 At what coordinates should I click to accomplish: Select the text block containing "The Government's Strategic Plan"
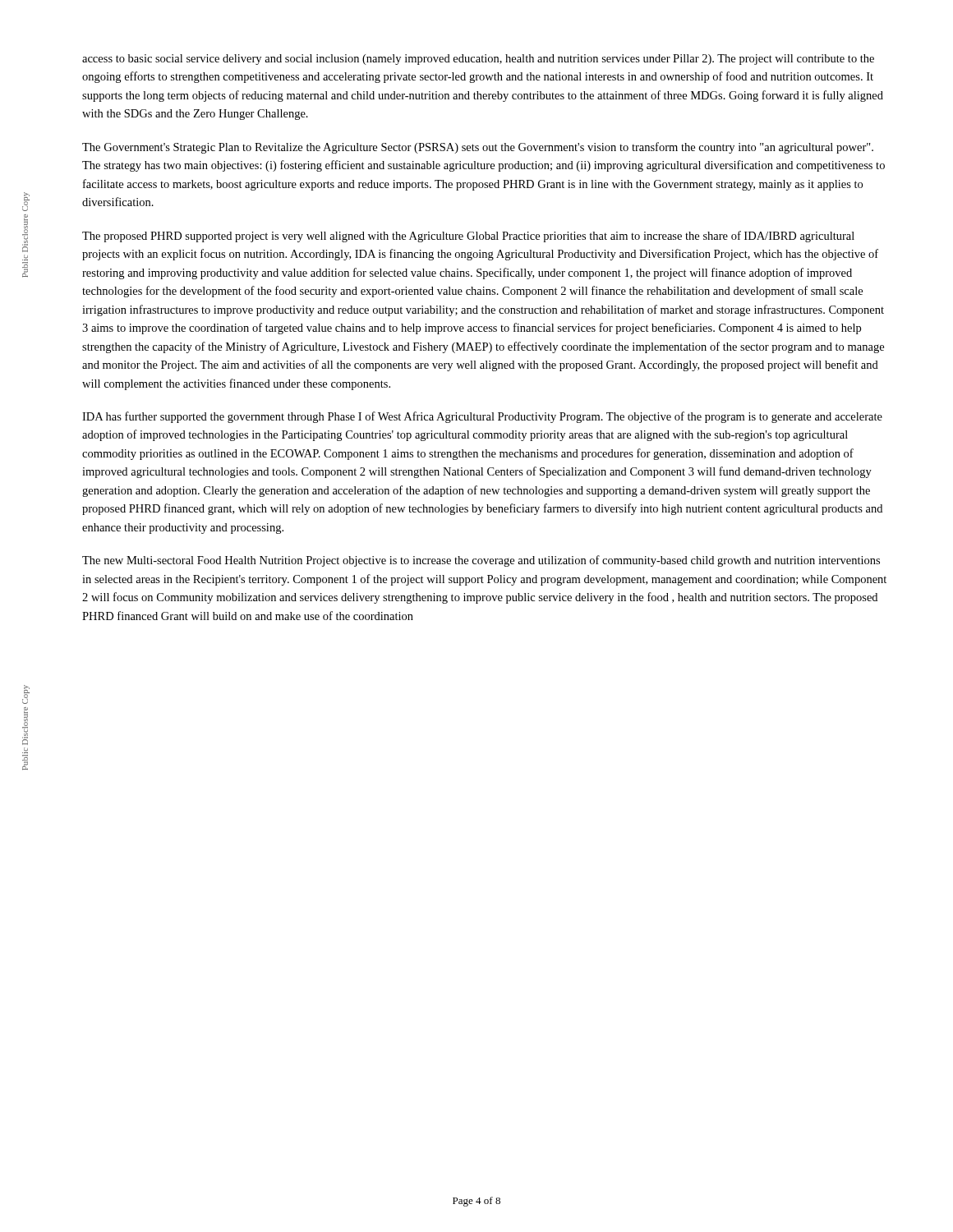click(x=485, y=175)
